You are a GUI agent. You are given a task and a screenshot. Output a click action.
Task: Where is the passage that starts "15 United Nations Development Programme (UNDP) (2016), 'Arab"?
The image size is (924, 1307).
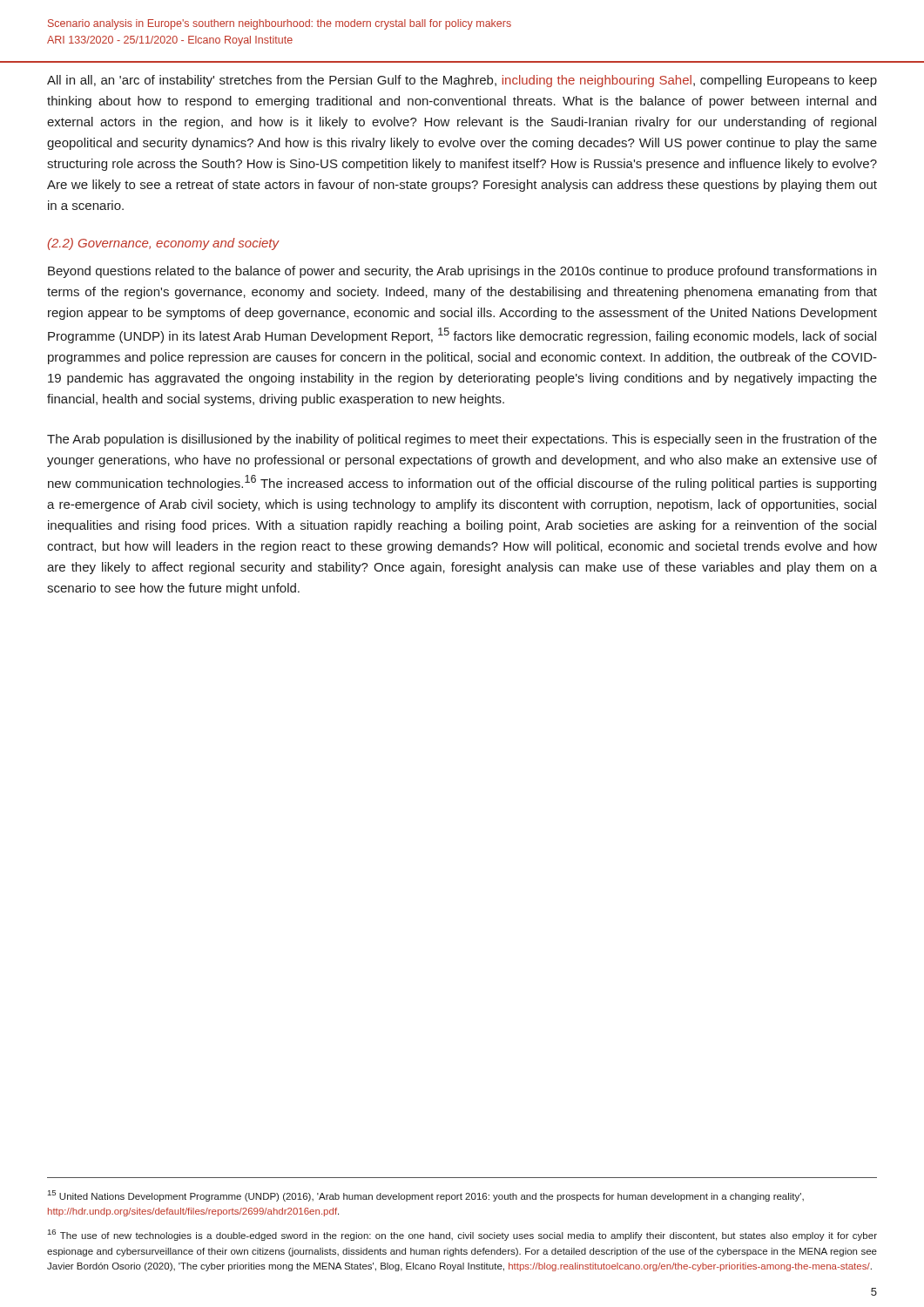pyautogui.click(x=426, y=1202)
